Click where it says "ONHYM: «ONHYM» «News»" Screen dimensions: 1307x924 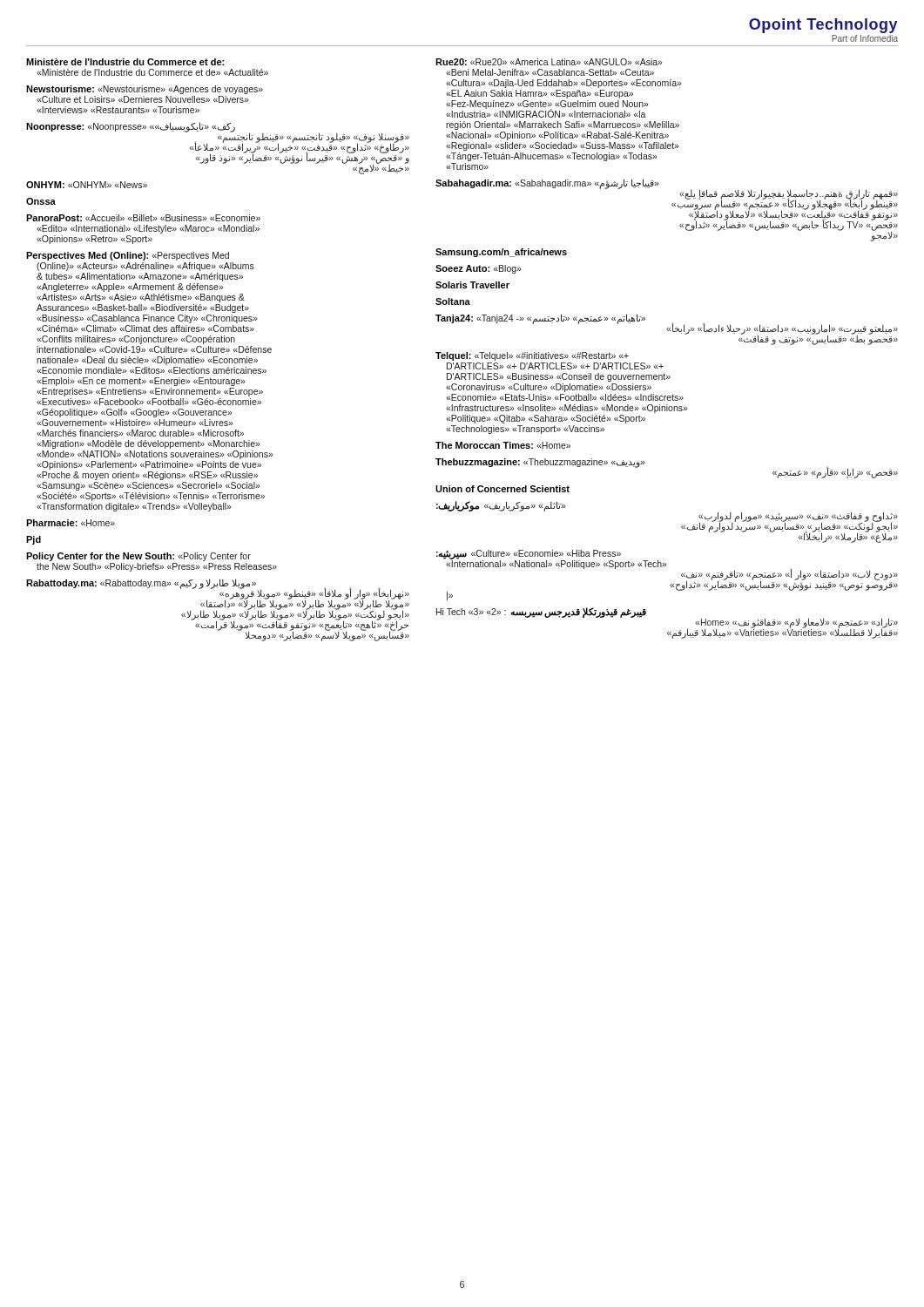click(x=87, y=185)
